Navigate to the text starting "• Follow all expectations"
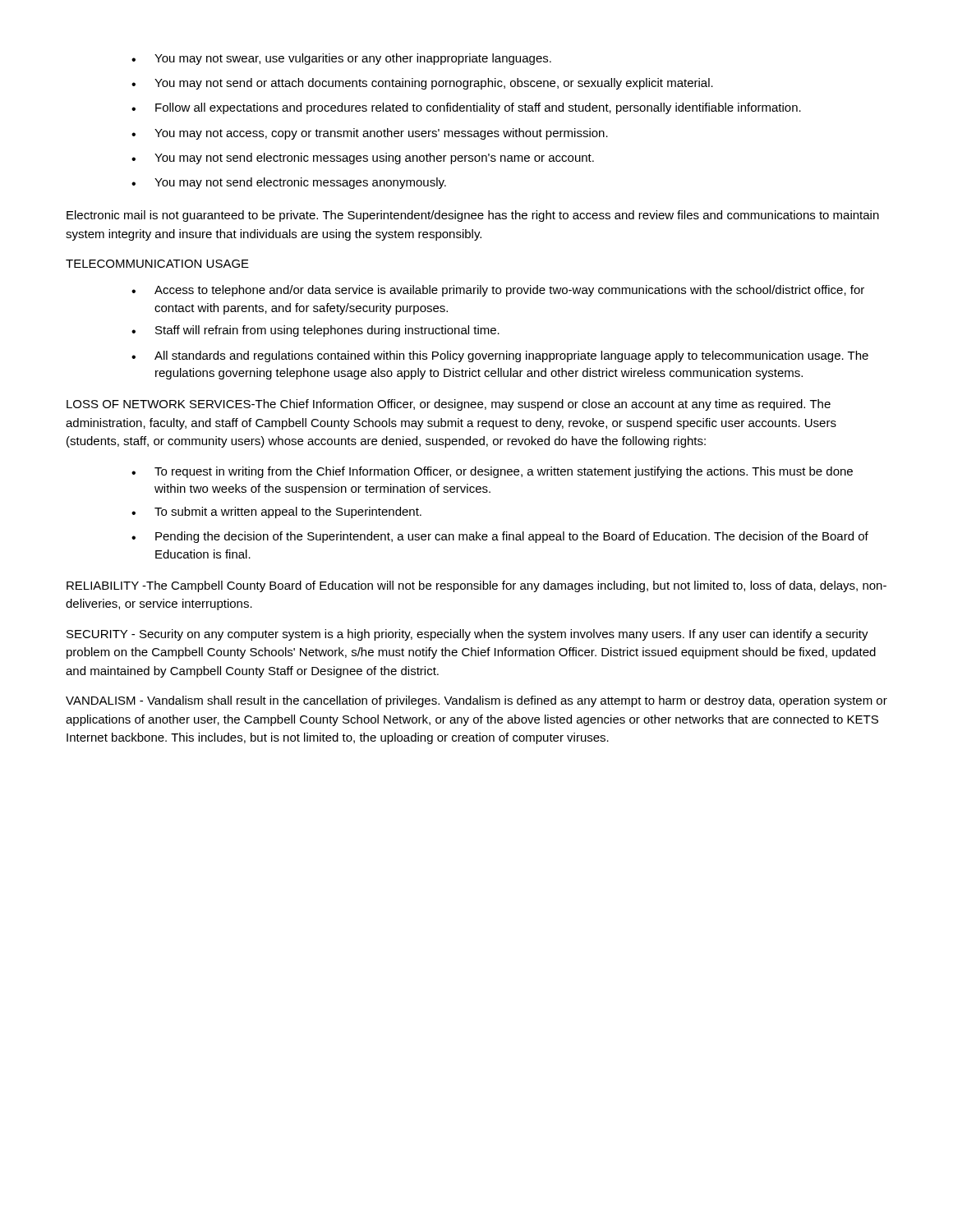953x1232 pixels. pyautogui.click(x=509, y=109)
